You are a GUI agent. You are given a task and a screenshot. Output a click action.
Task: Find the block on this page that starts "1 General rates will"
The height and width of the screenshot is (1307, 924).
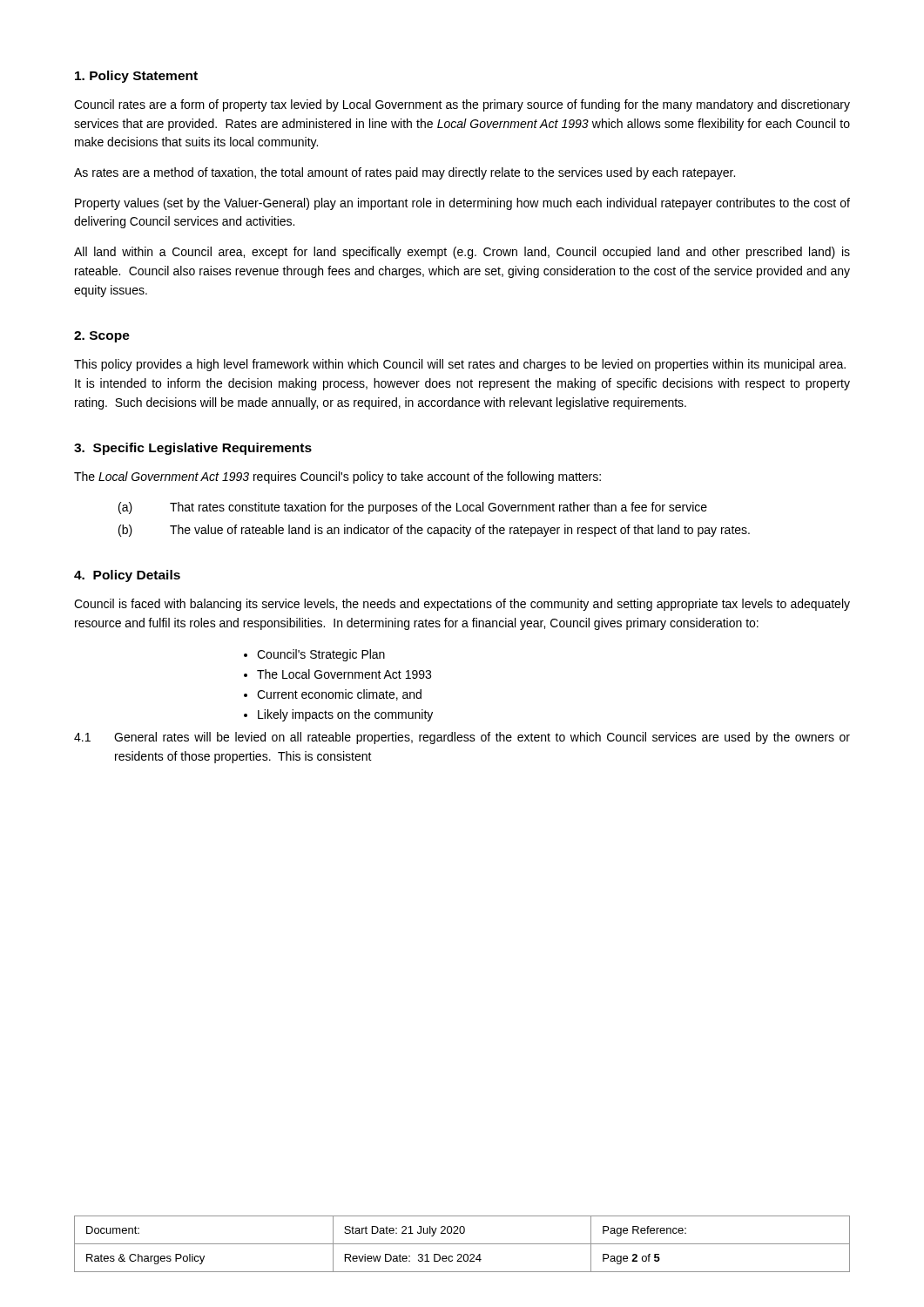point(462,747)
